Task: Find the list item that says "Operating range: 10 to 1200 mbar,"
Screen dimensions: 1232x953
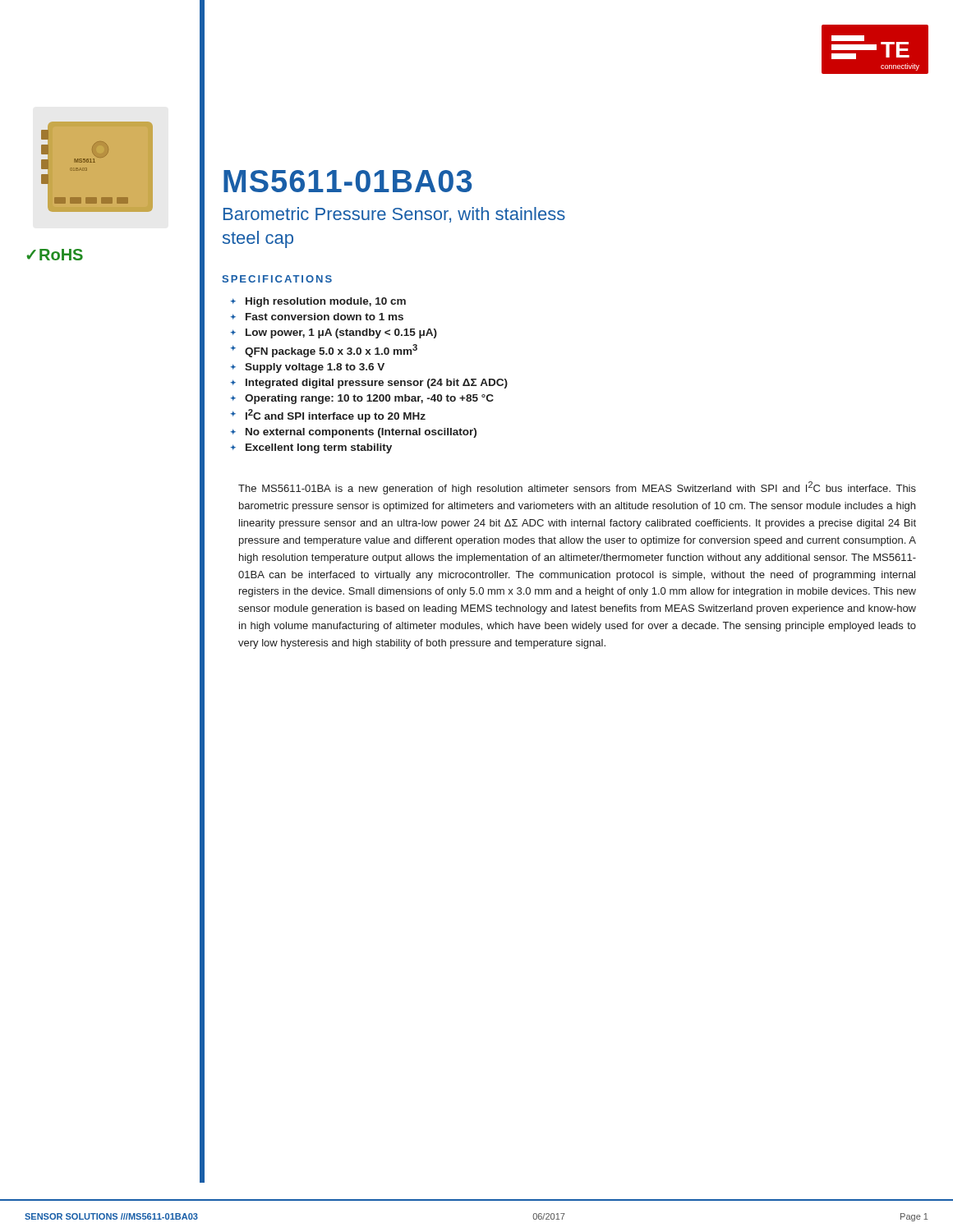Action: coord(369,398)
